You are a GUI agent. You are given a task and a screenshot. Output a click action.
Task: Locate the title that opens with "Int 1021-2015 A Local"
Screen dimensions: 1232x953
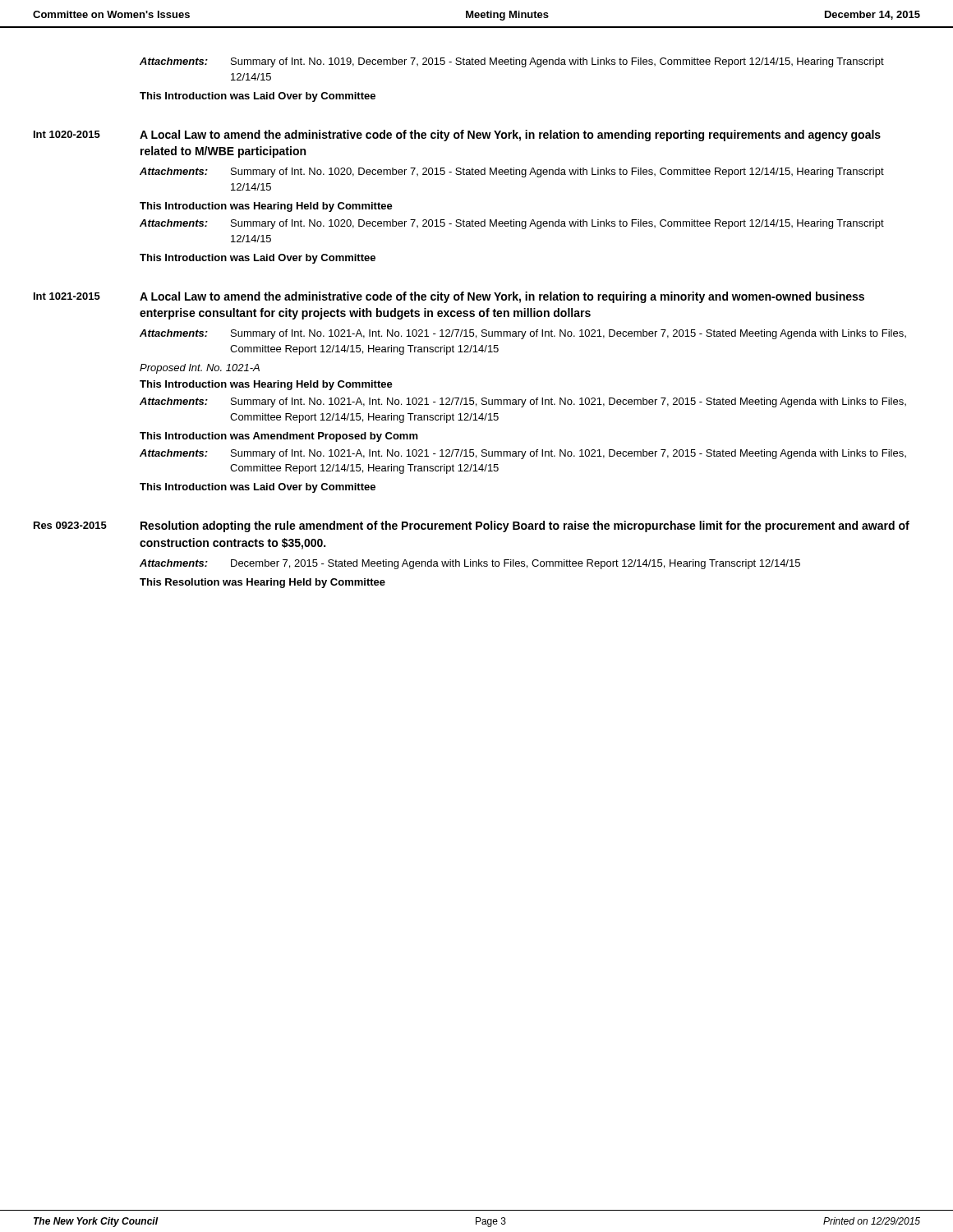click(x=476, y=305)
